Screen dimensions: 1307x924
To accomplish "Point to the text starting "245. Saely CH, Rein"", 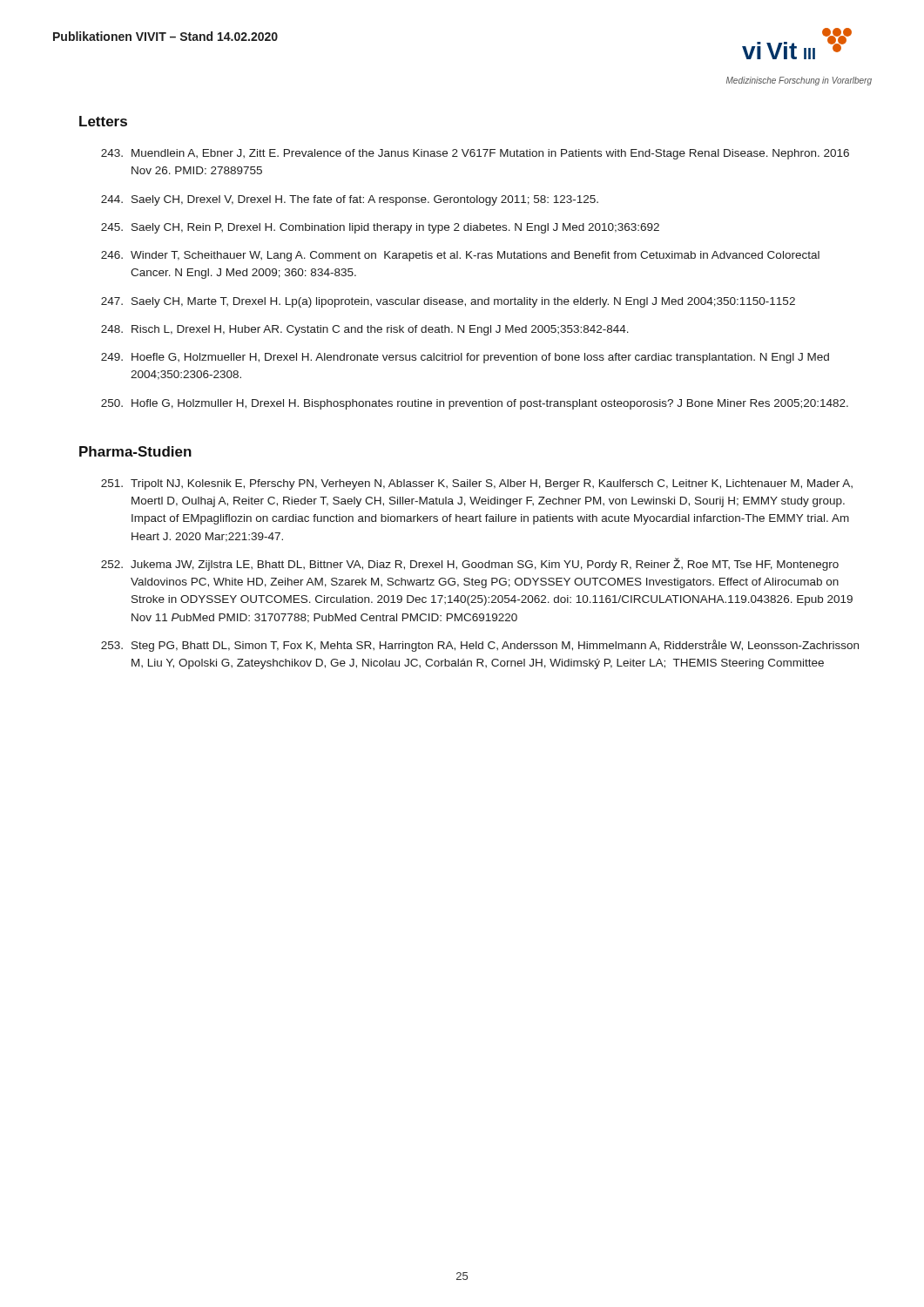I will pos(471,227).
